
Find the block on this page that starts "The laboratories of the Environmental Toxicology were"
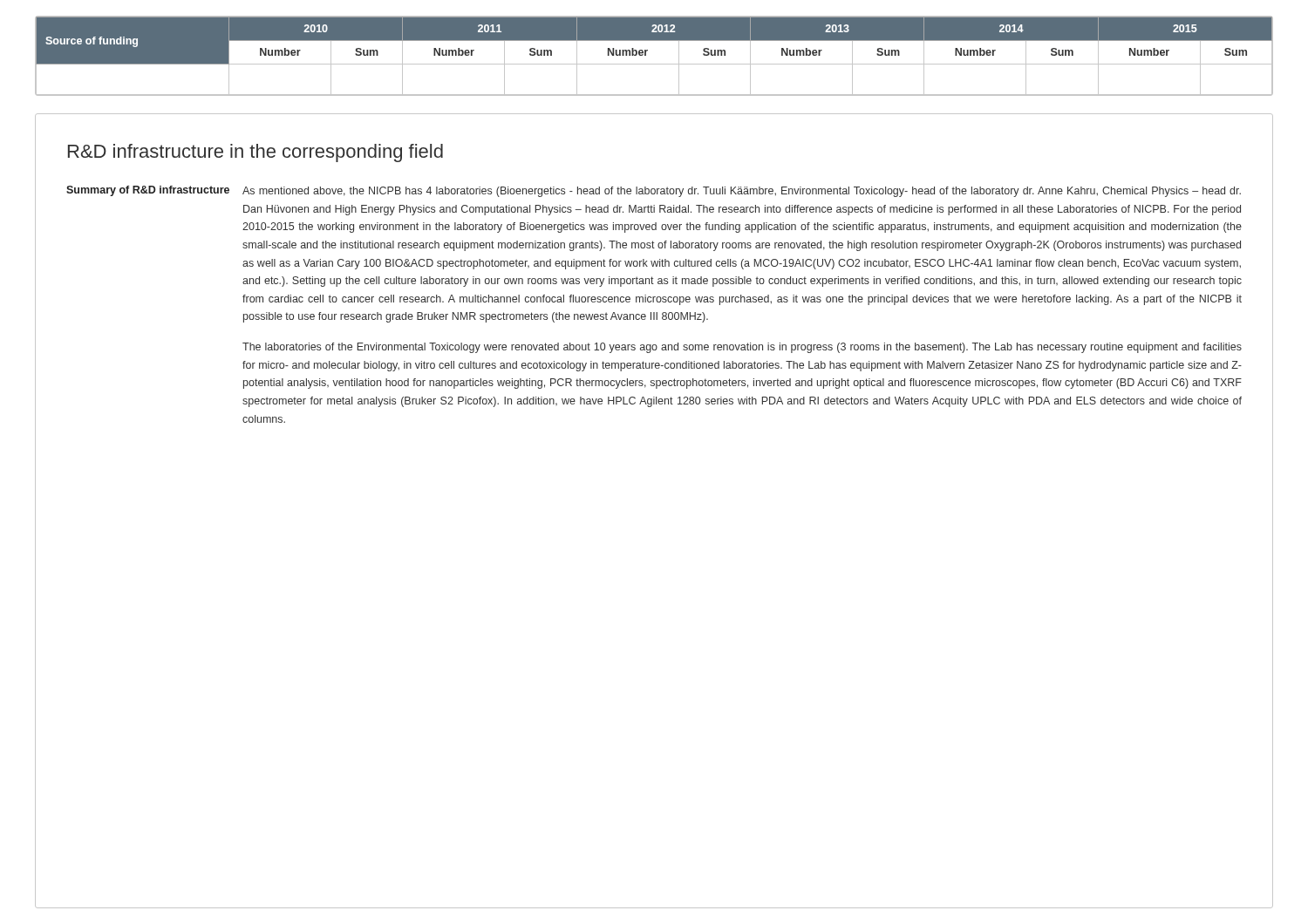(x=742, y=383)
